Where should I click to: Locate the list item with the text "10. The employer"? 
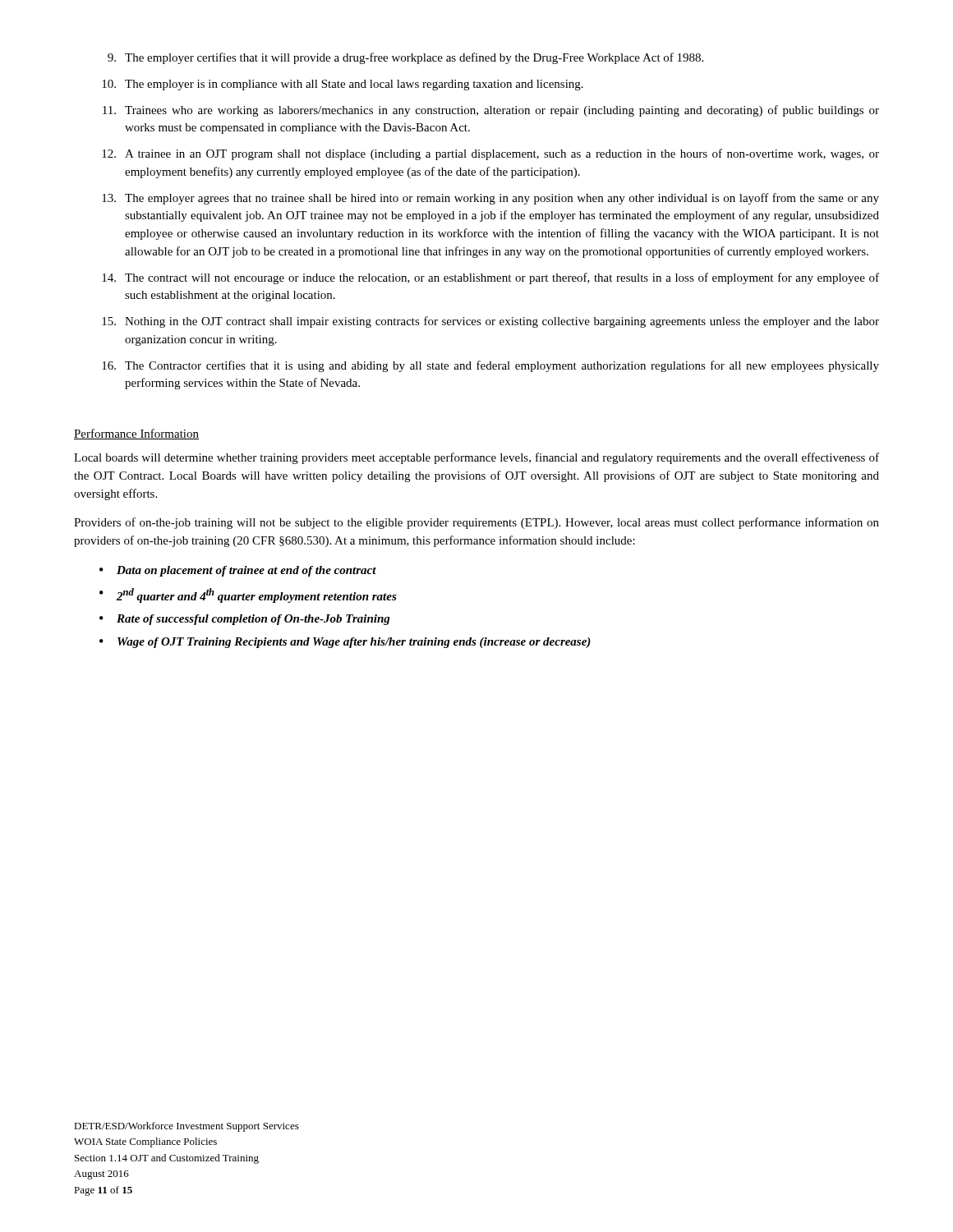click(476, 84)
